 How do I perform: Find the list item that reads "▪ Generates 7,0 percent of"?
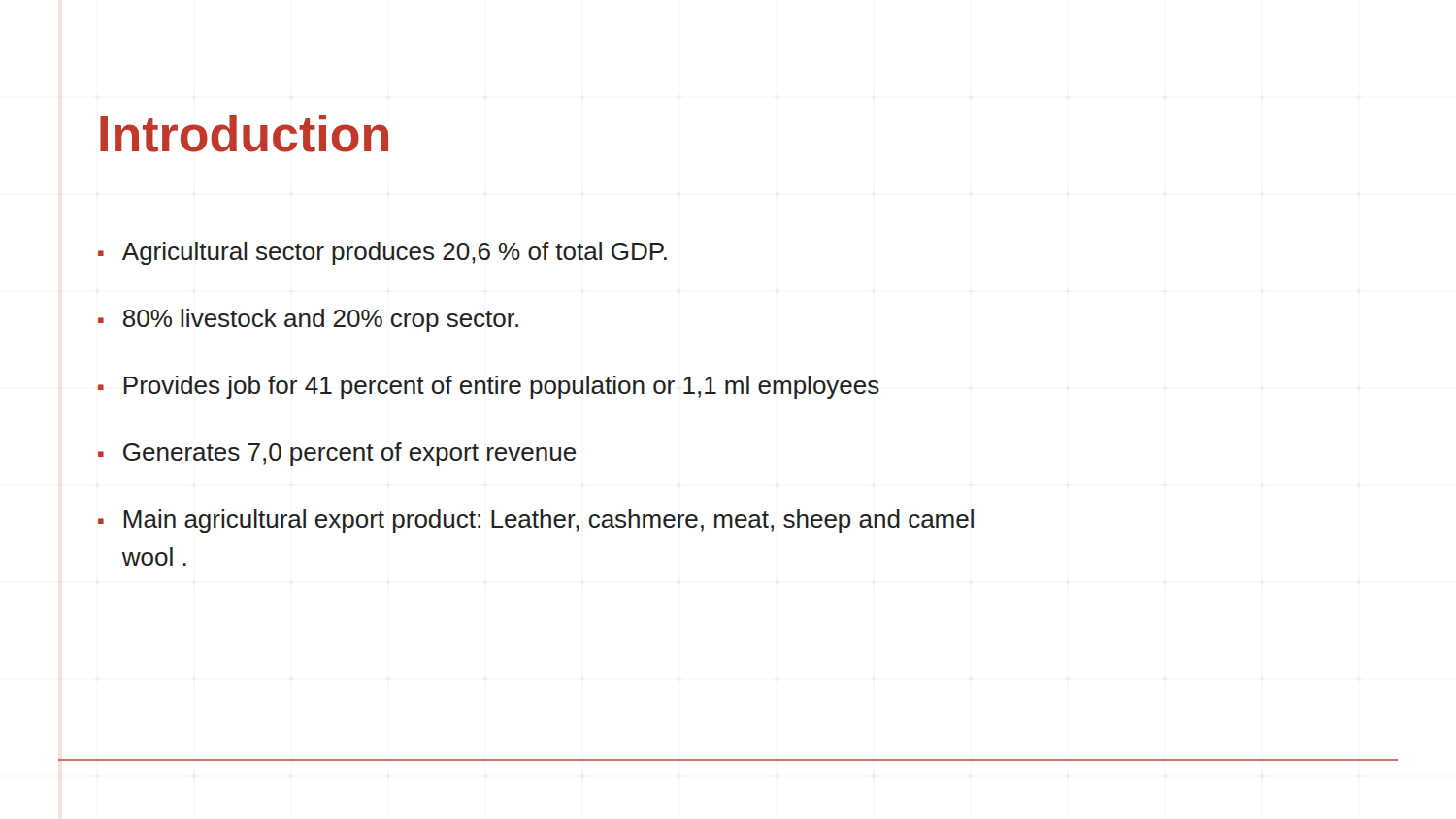337,453
